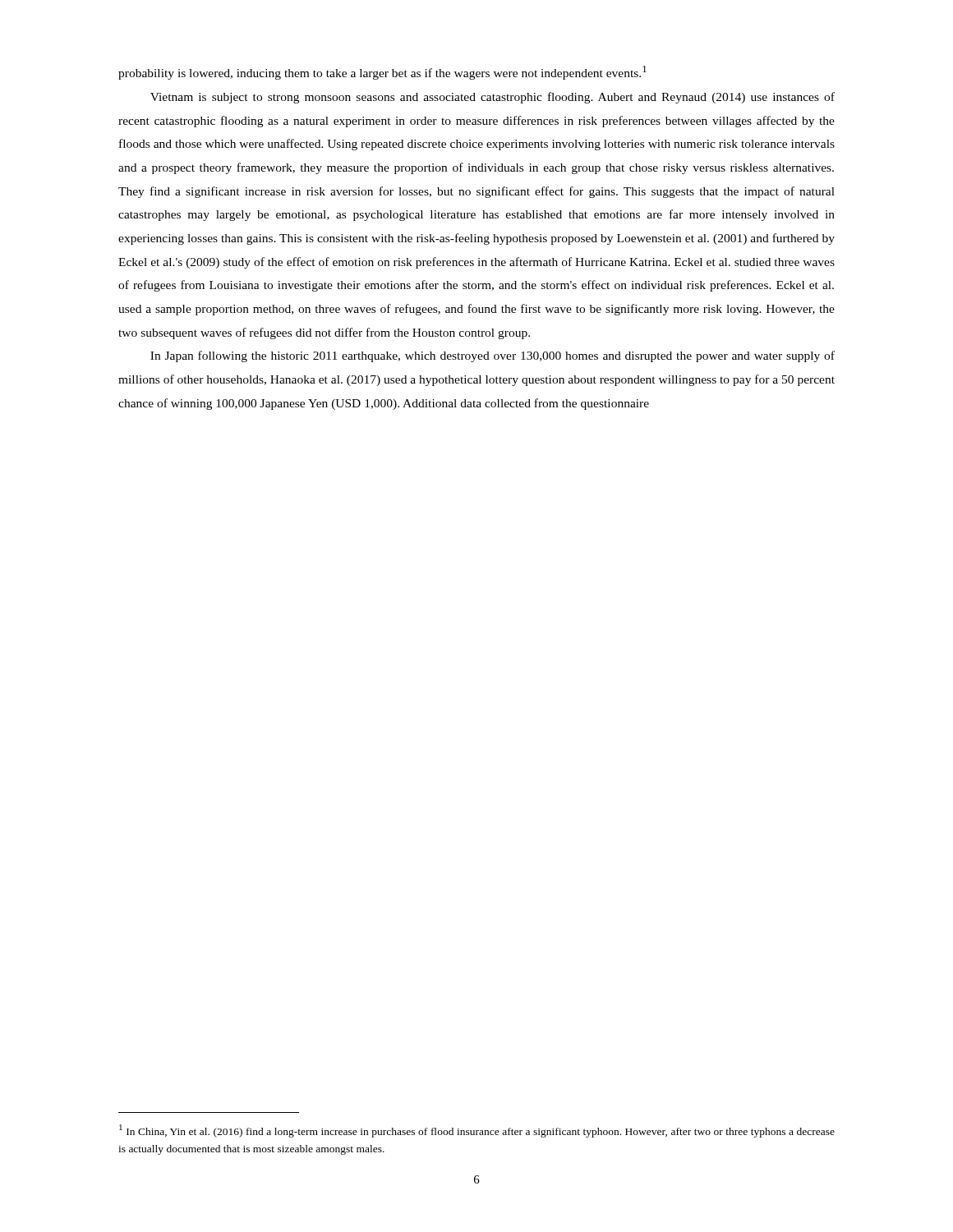The image size is (953, 1232).
Task: Select the text starting "probability is lowered, inducing them to take"
Action: click(x=383, y=71)
